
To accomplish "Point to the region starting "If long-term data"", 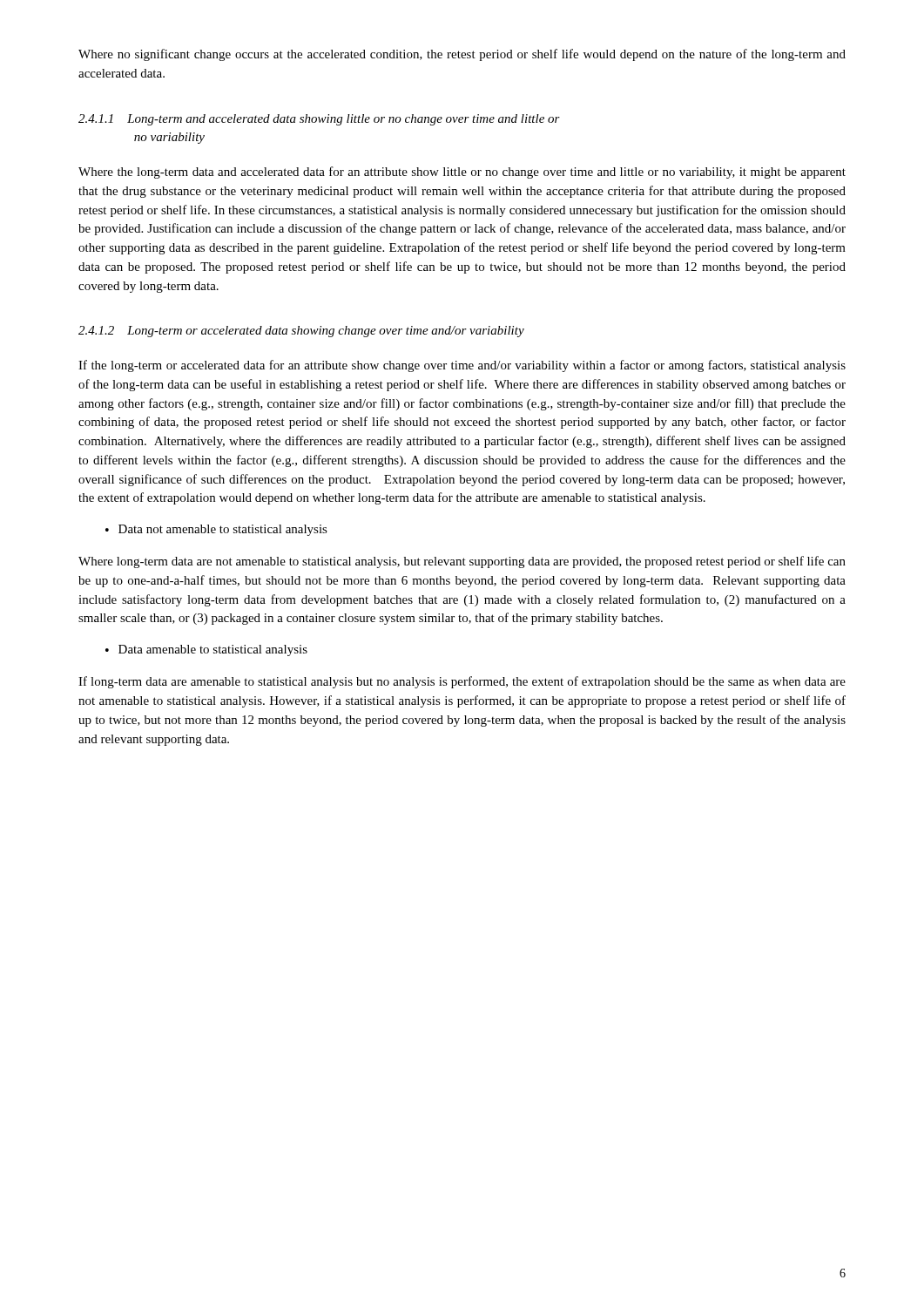I will [462, 711].
